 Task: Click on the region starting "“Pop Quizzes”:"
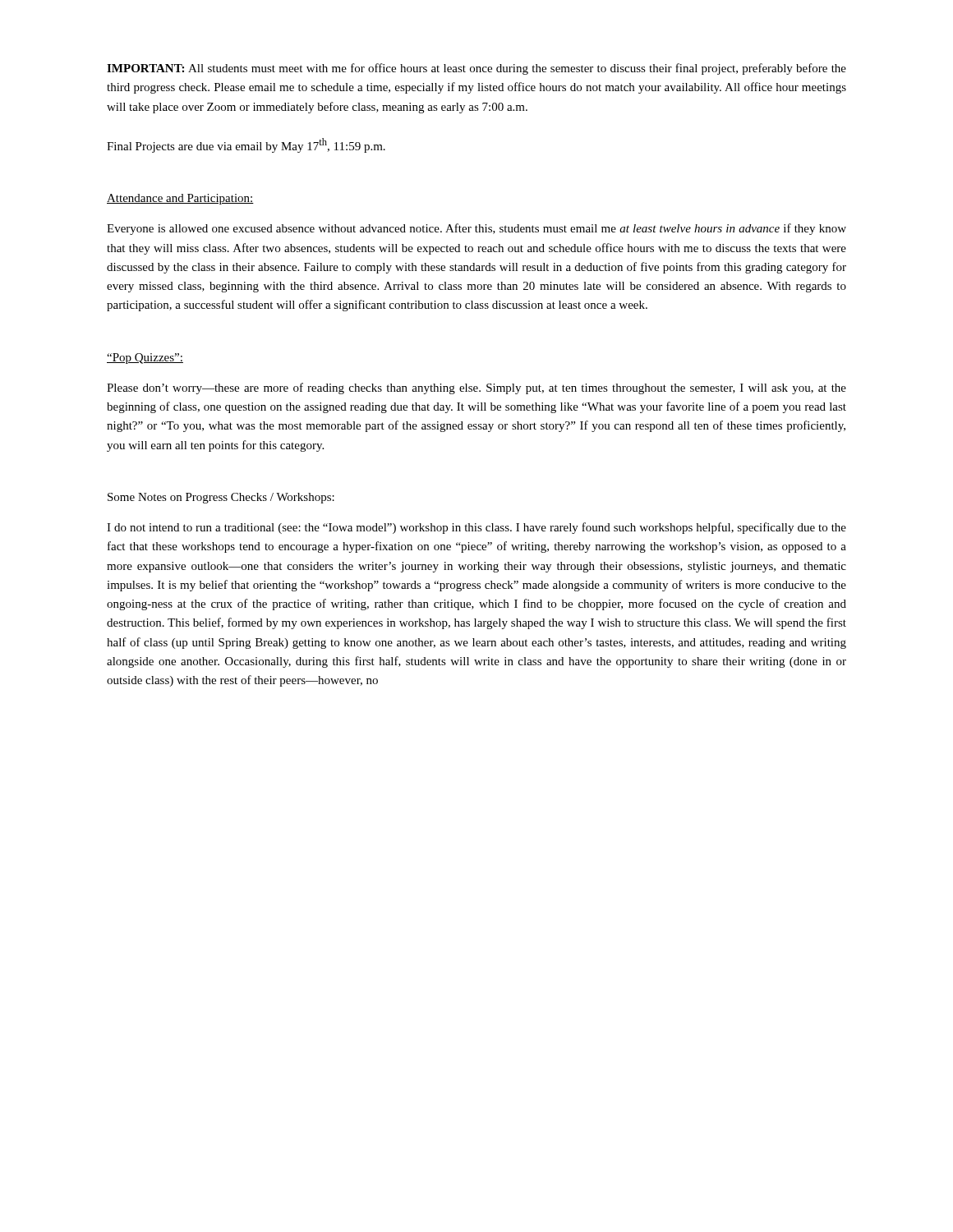click(145, 359)
